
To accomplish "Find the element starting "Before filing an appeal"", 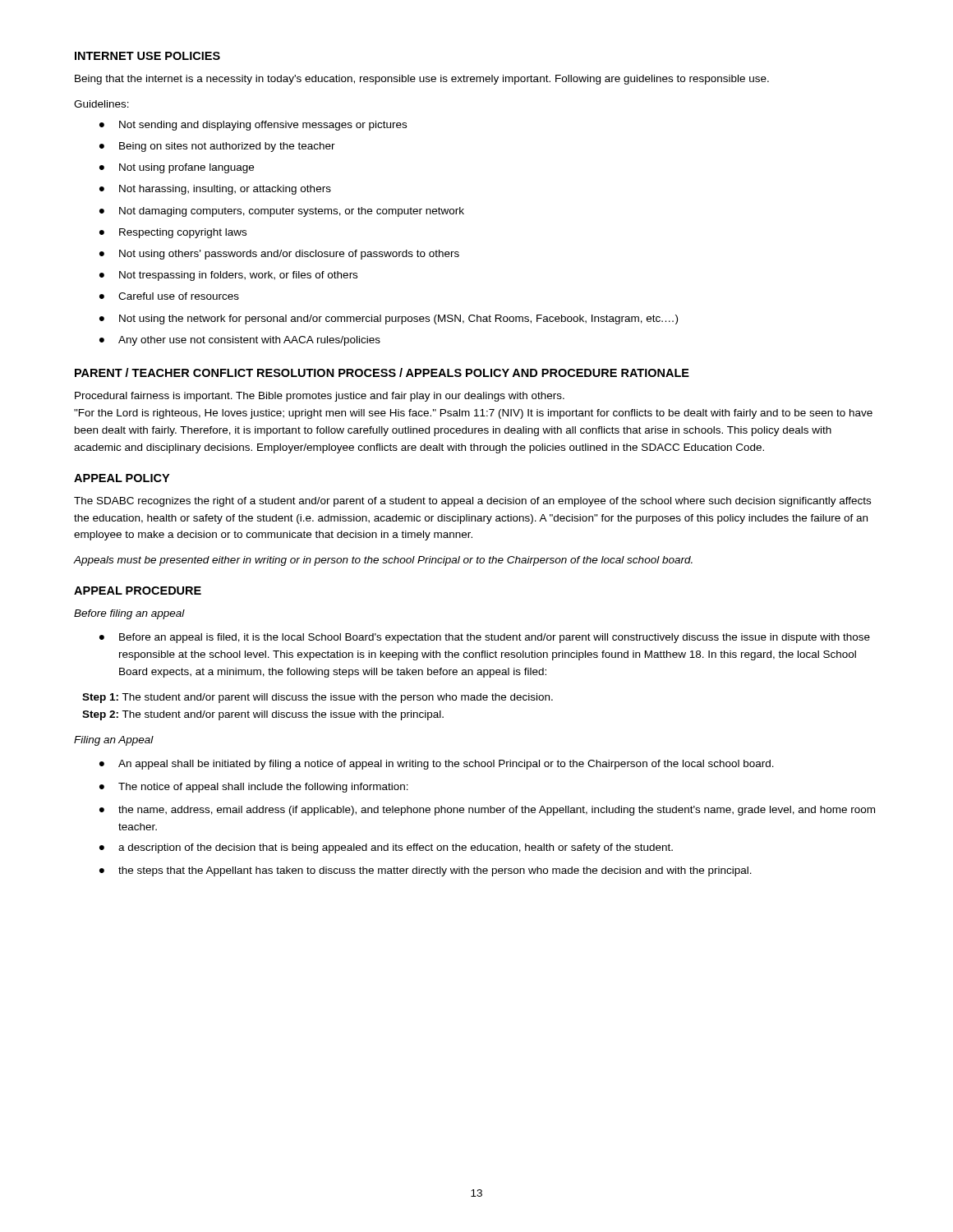I will point(129,613).
